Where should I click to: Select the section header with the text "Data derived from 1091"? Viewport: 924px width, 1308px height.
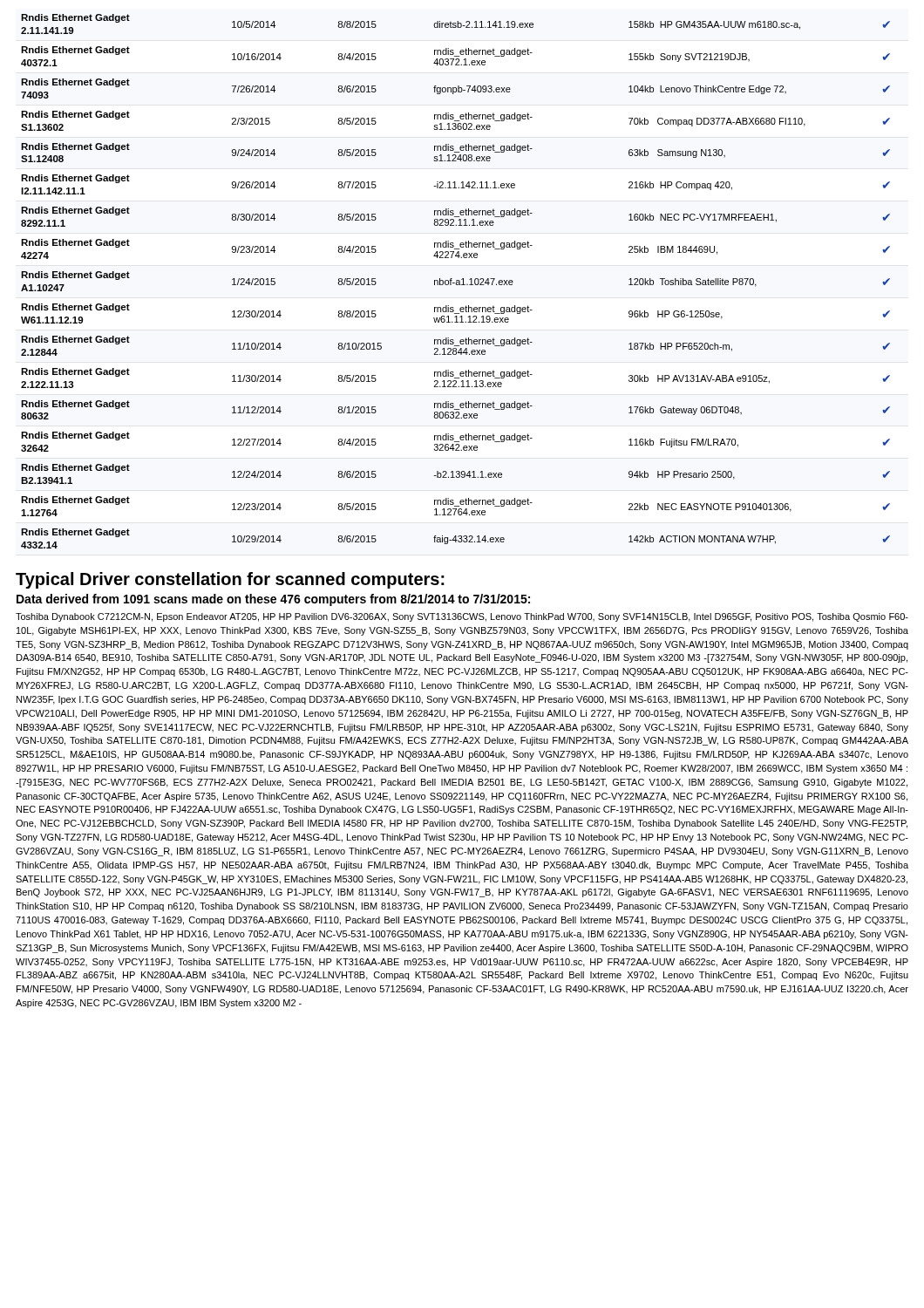point(273,599)
